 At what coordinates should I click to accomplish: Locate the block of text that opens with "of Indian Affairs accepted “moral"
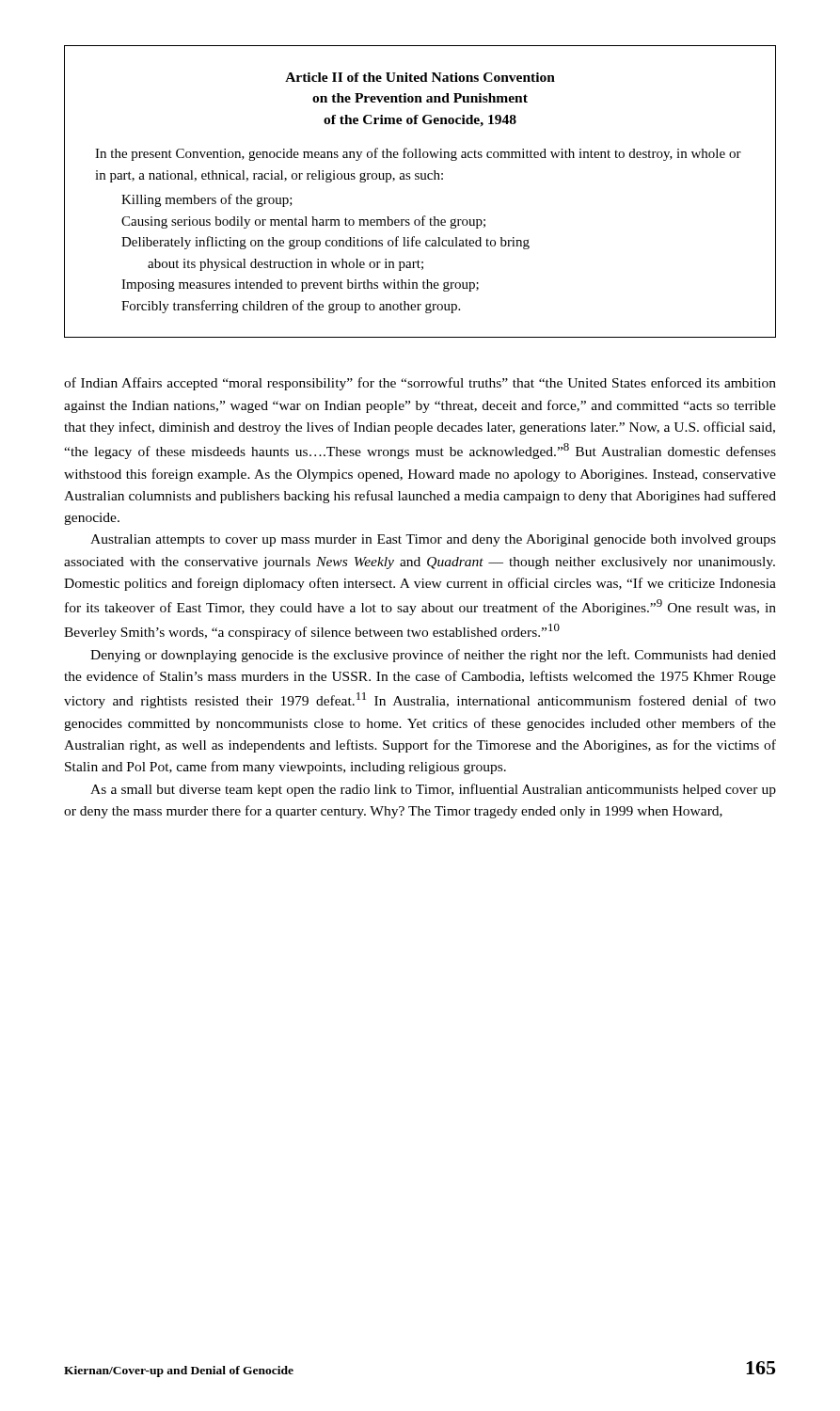pyautogui.click(x=420, y=450)
